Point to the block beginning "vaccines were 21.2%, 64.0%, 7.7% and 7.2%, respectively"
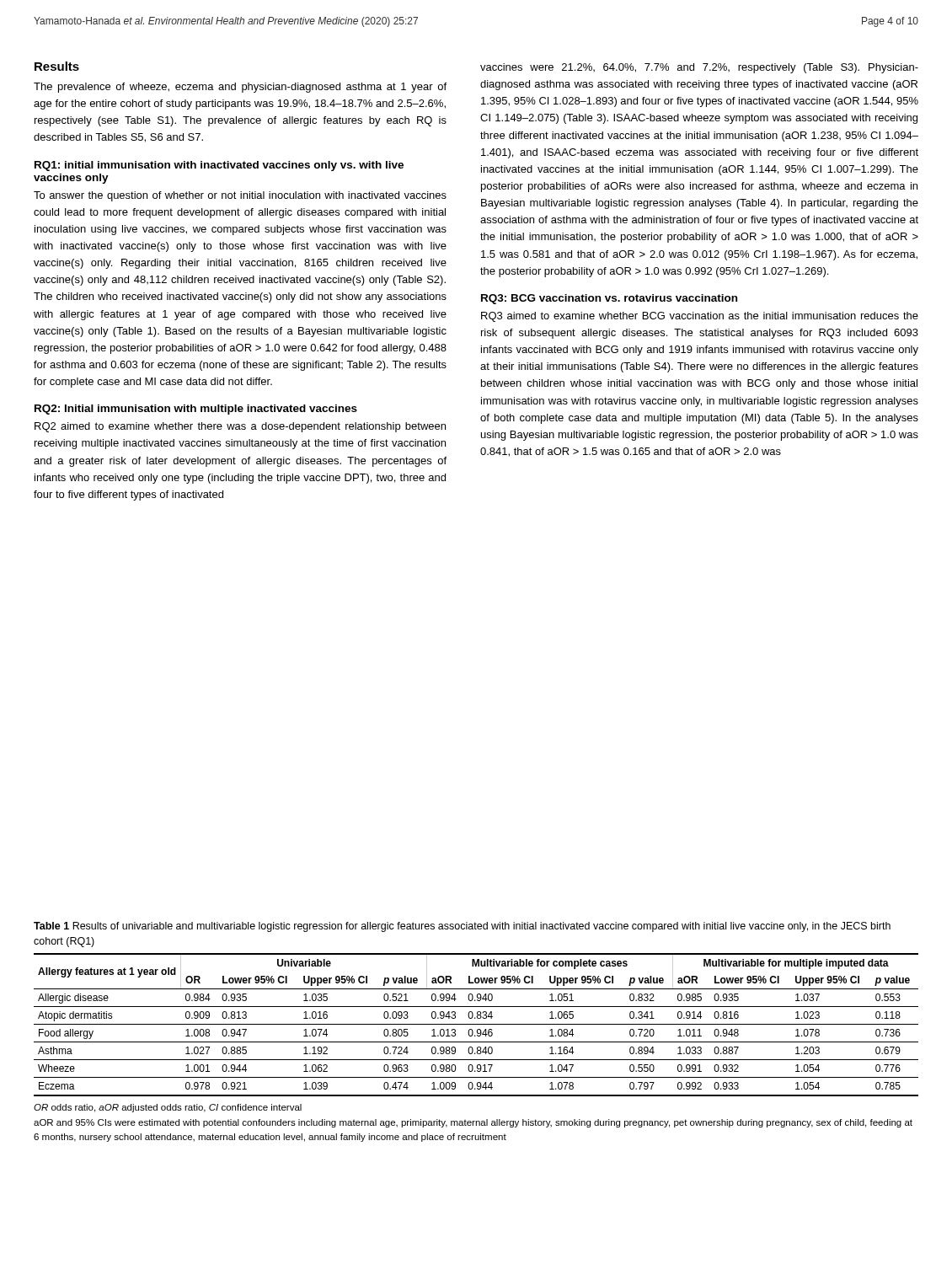 699,169
